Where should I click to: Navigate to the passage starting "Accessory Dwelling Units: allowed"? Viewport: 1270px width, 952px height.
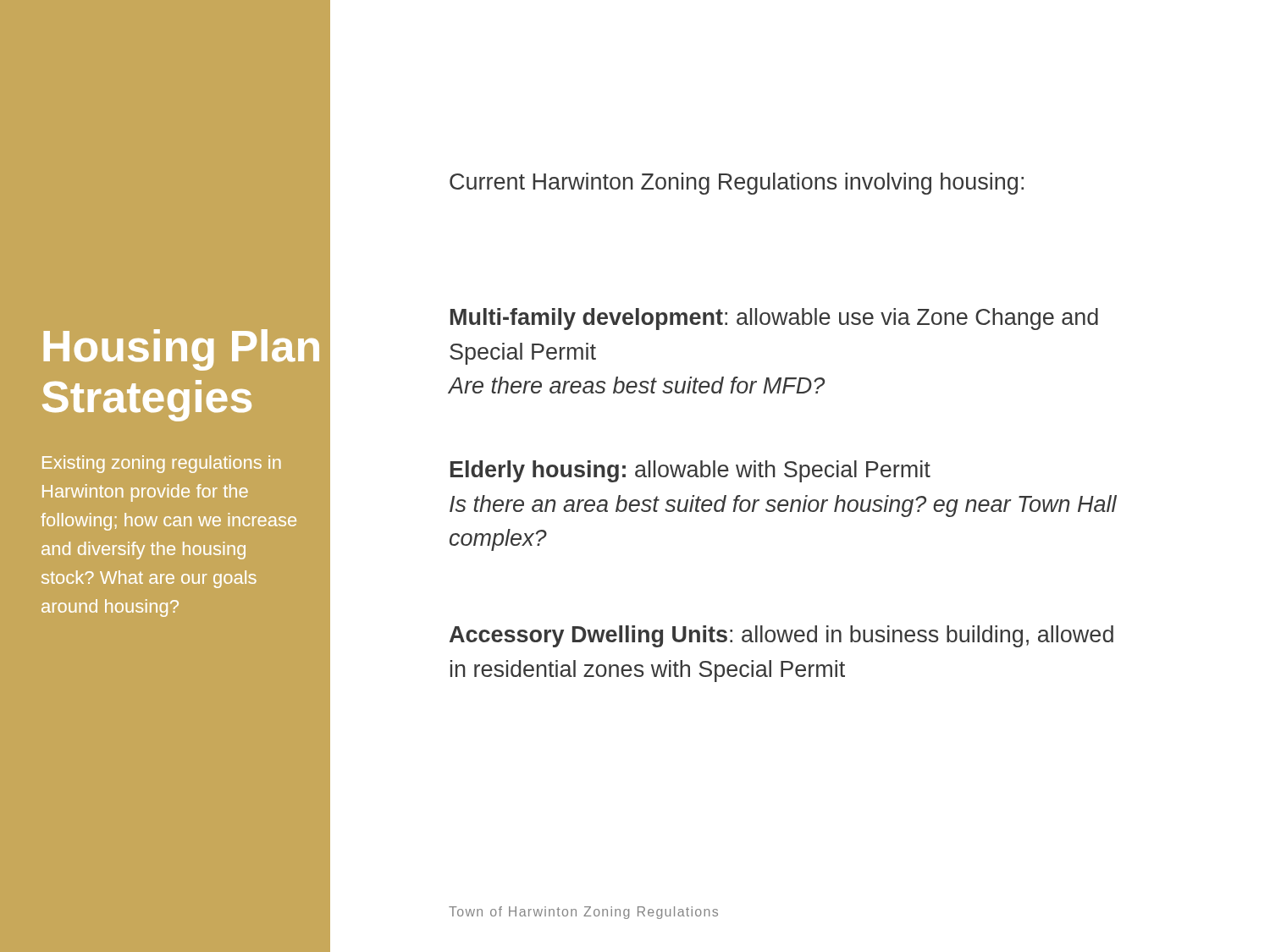(782, 652)
